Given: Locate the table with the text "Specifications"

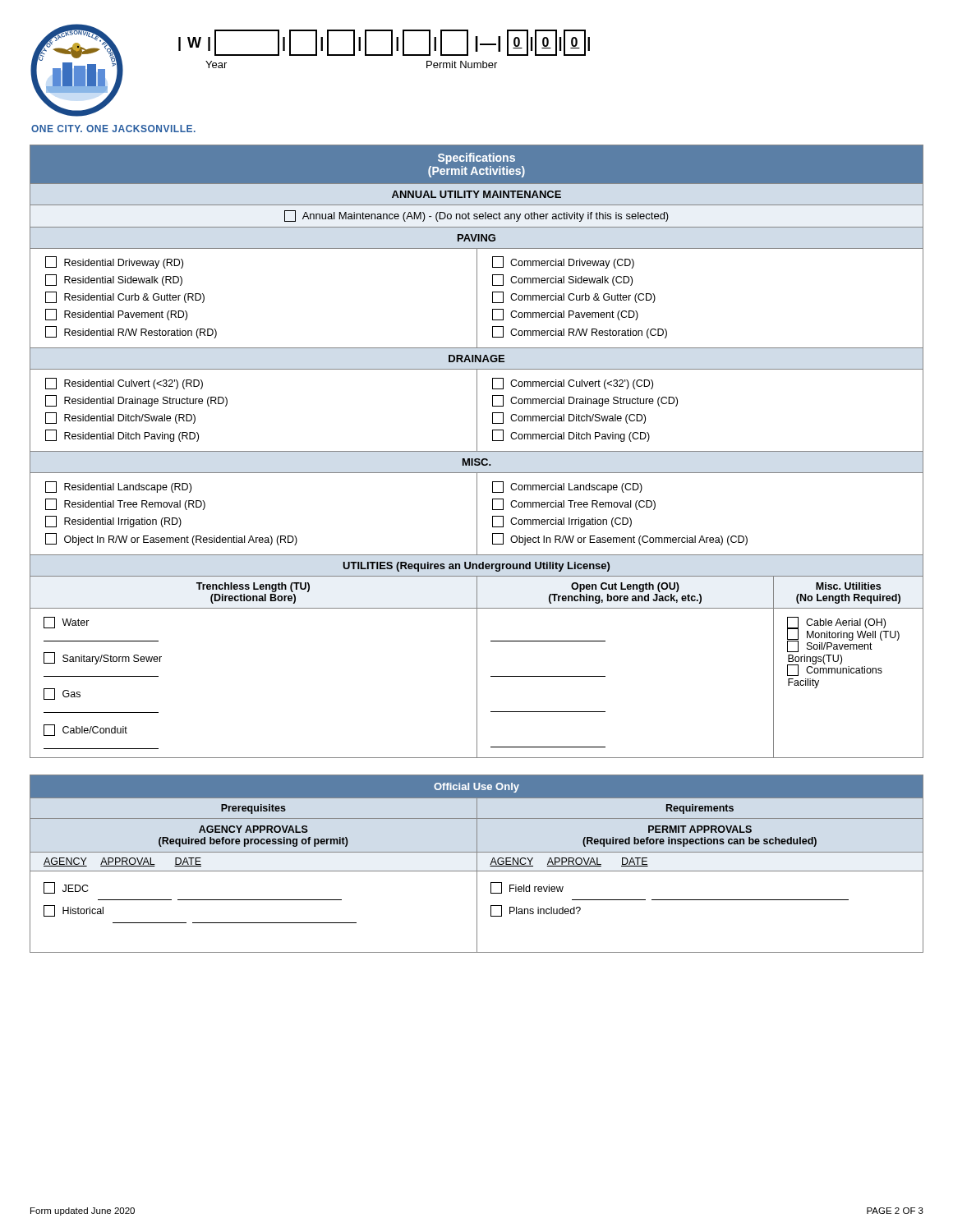Looking at the screenshot, I should (476, 451).
